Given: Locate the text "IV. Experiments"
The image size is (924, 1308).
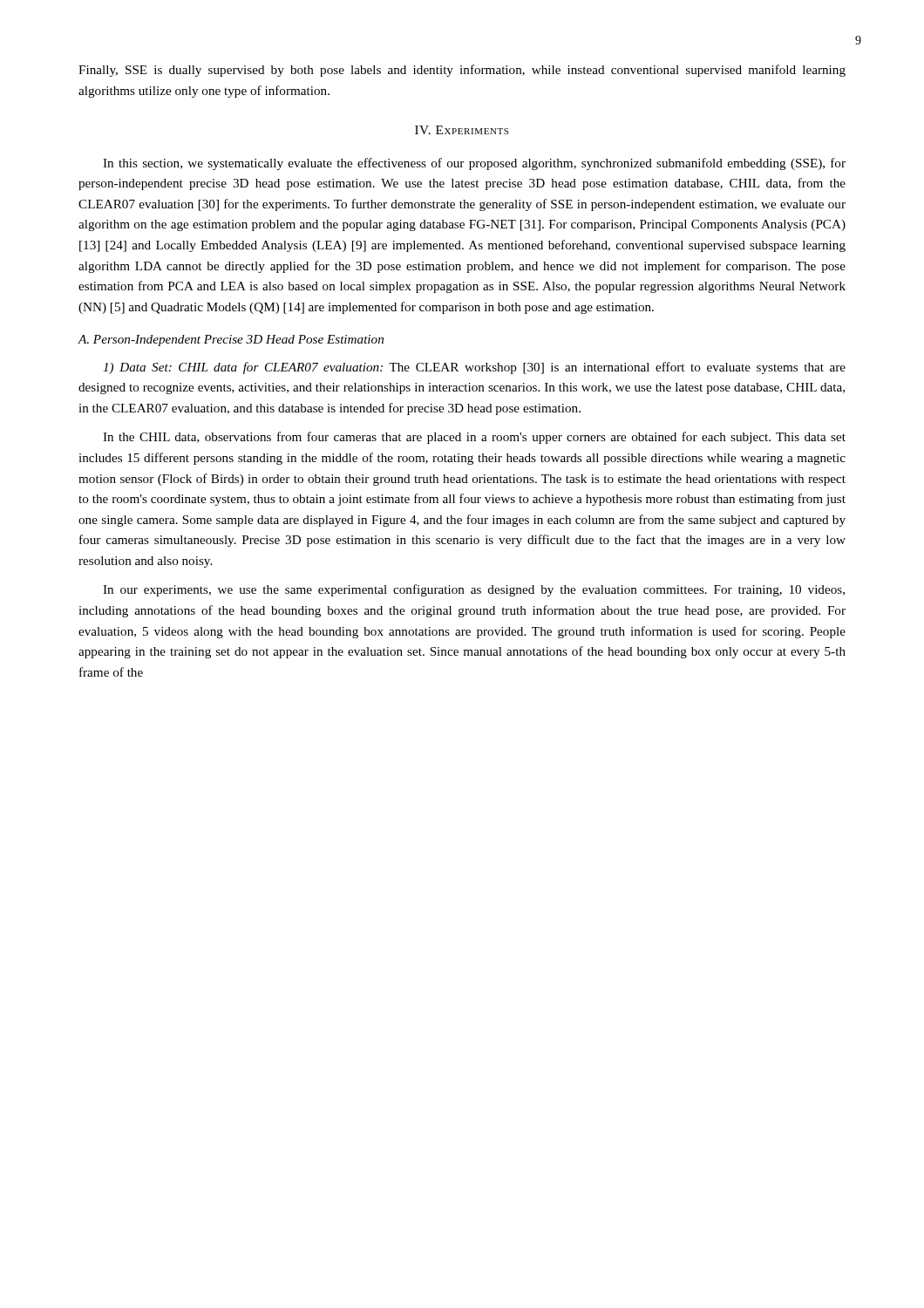Looking at the screenshot, I should coord(462,130).
